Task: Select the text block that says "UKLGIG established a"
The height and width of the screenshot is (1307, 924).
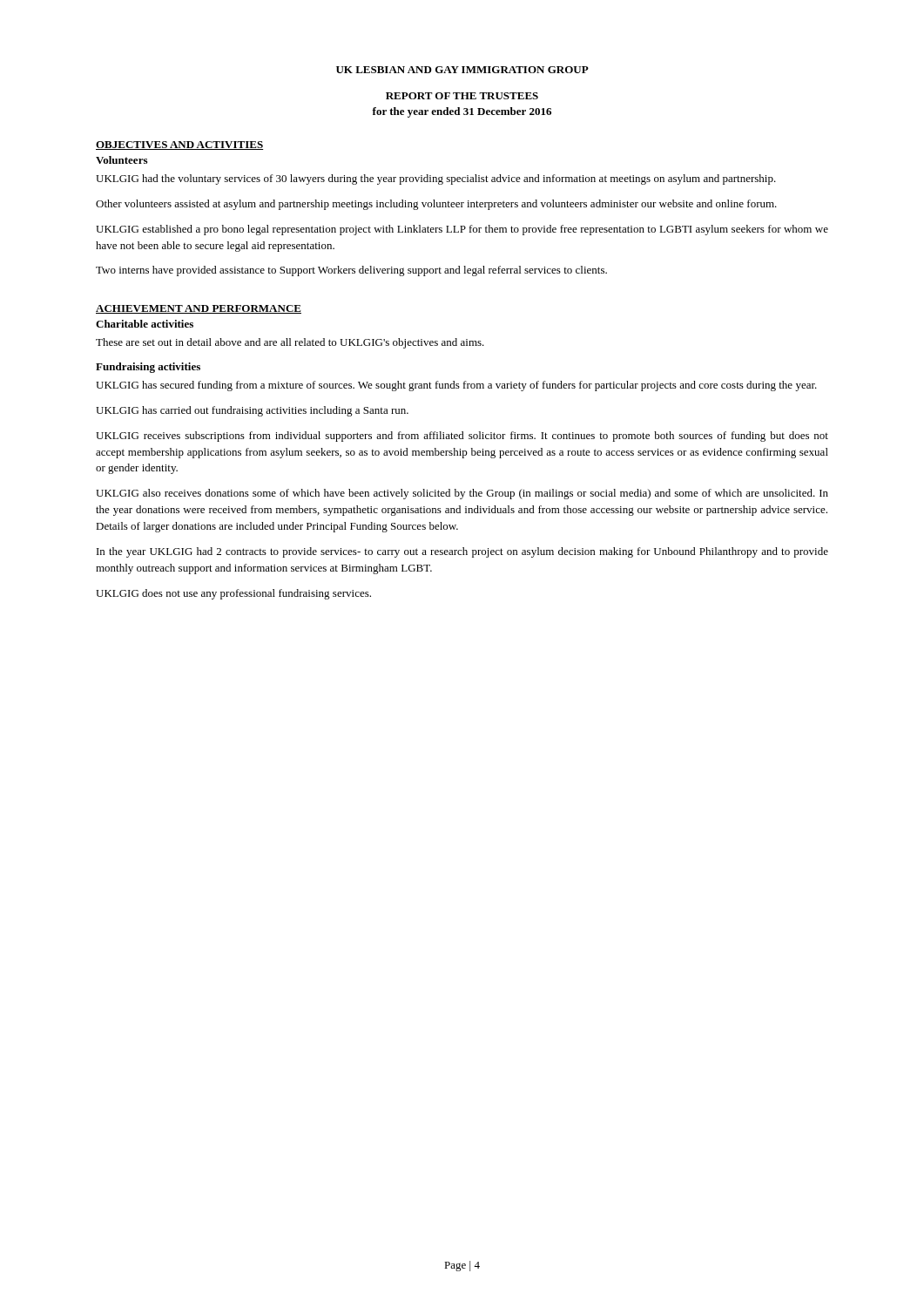Action: point(462,237)
